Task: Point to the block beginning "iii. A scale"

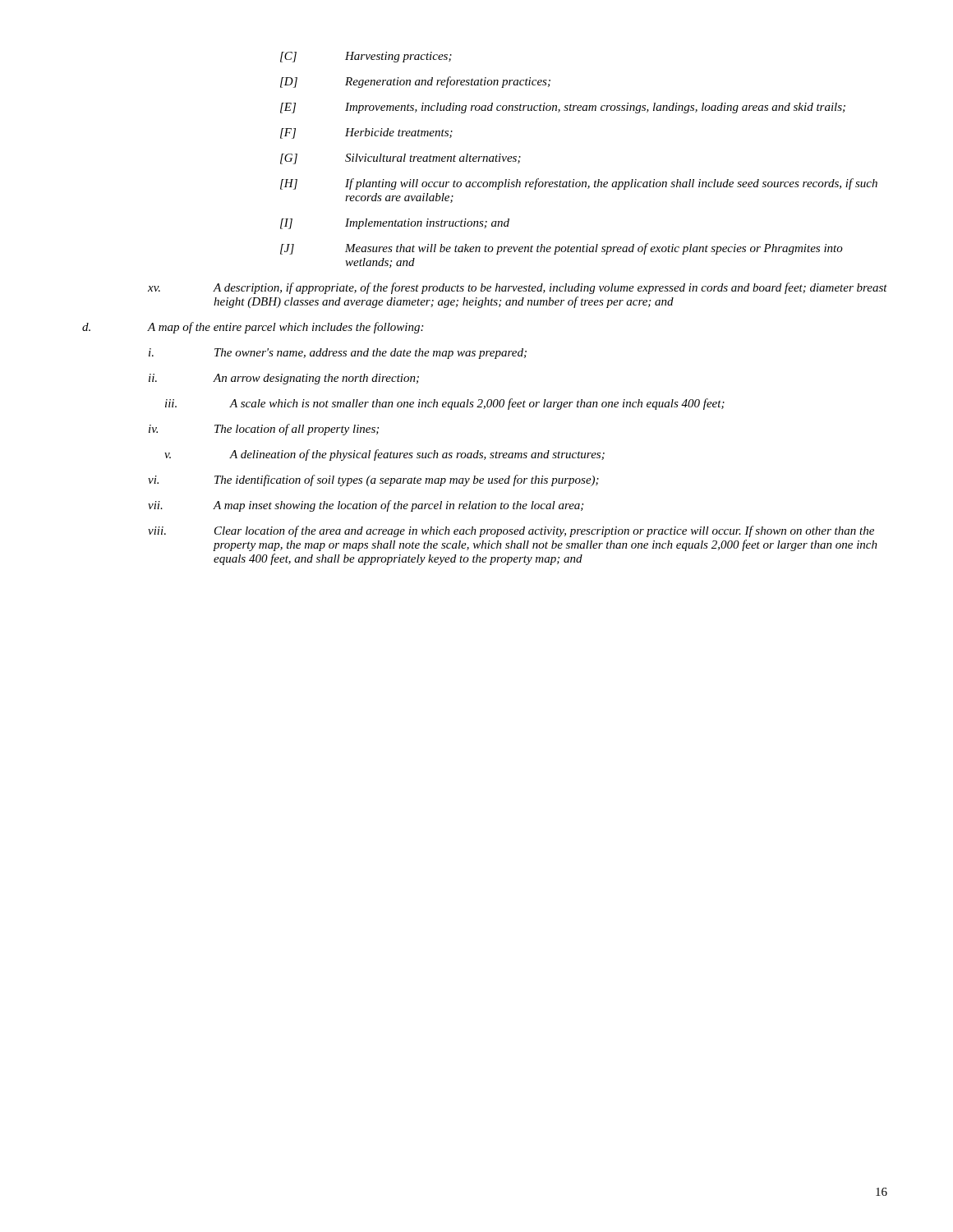Action: (x=526, y=404)
